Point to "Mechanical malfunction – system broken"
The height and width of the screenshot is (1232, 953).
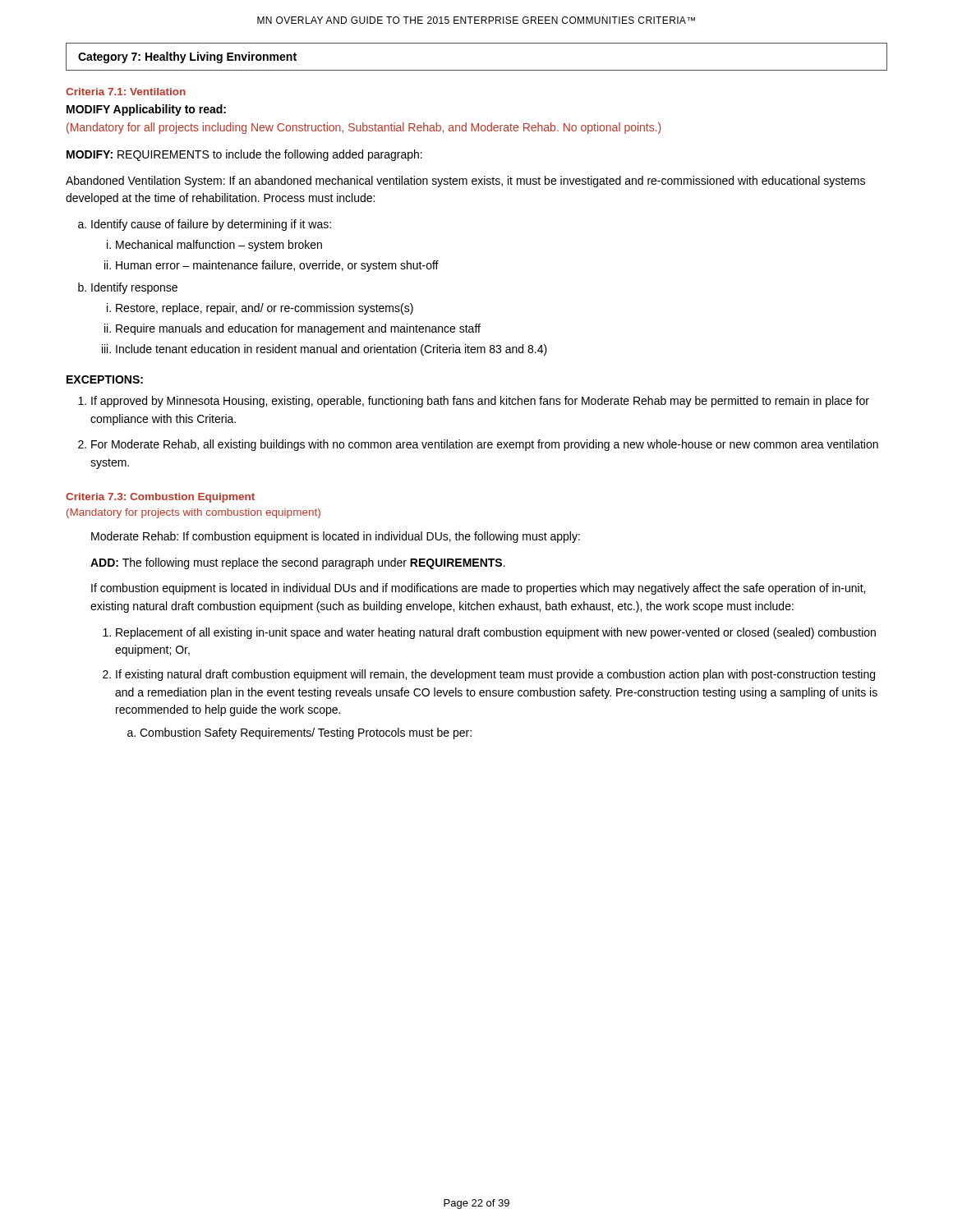click(219, 245)
